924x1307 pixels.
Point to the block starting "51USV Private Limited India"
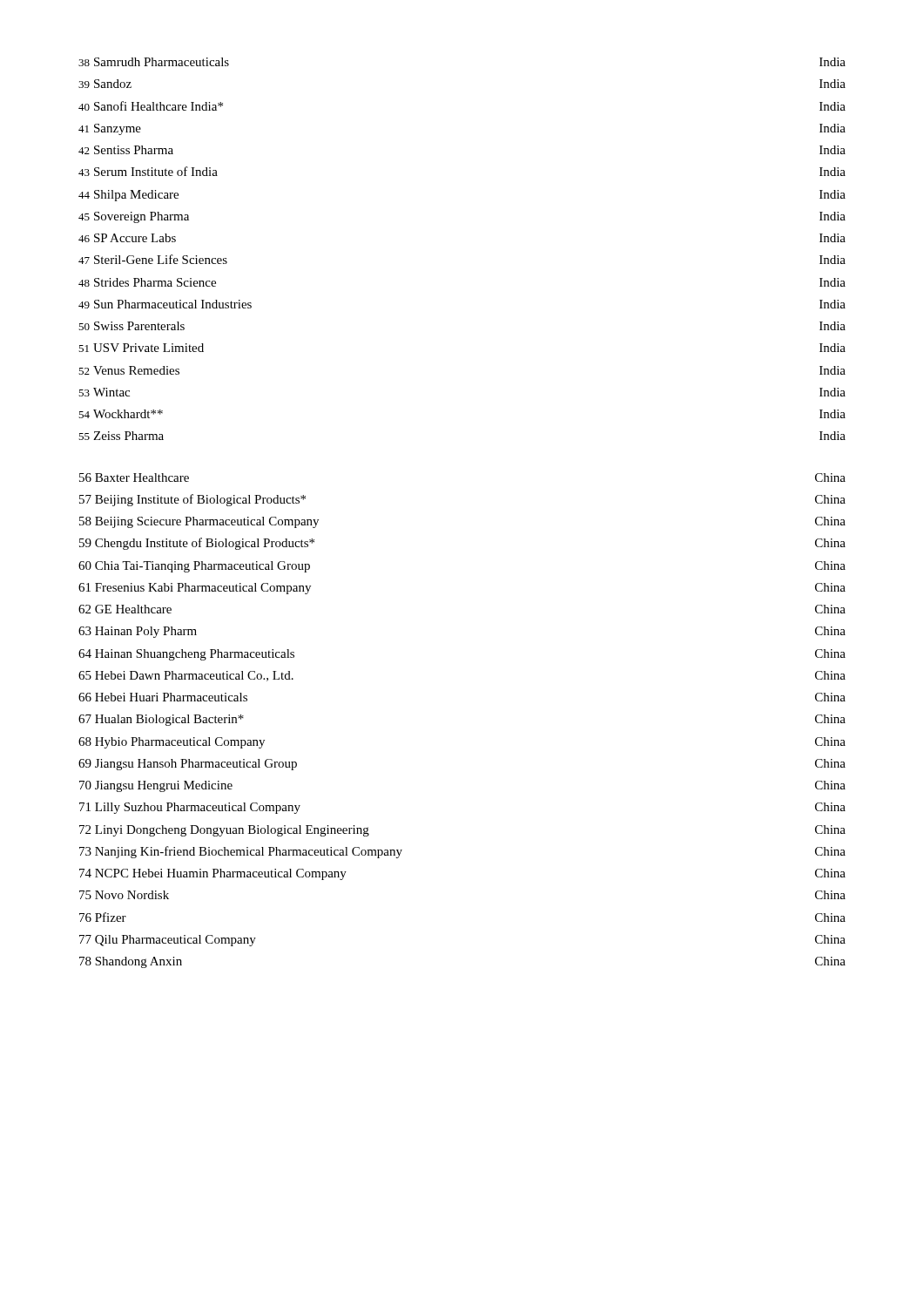pyautogui.click(x=134, y=347)
